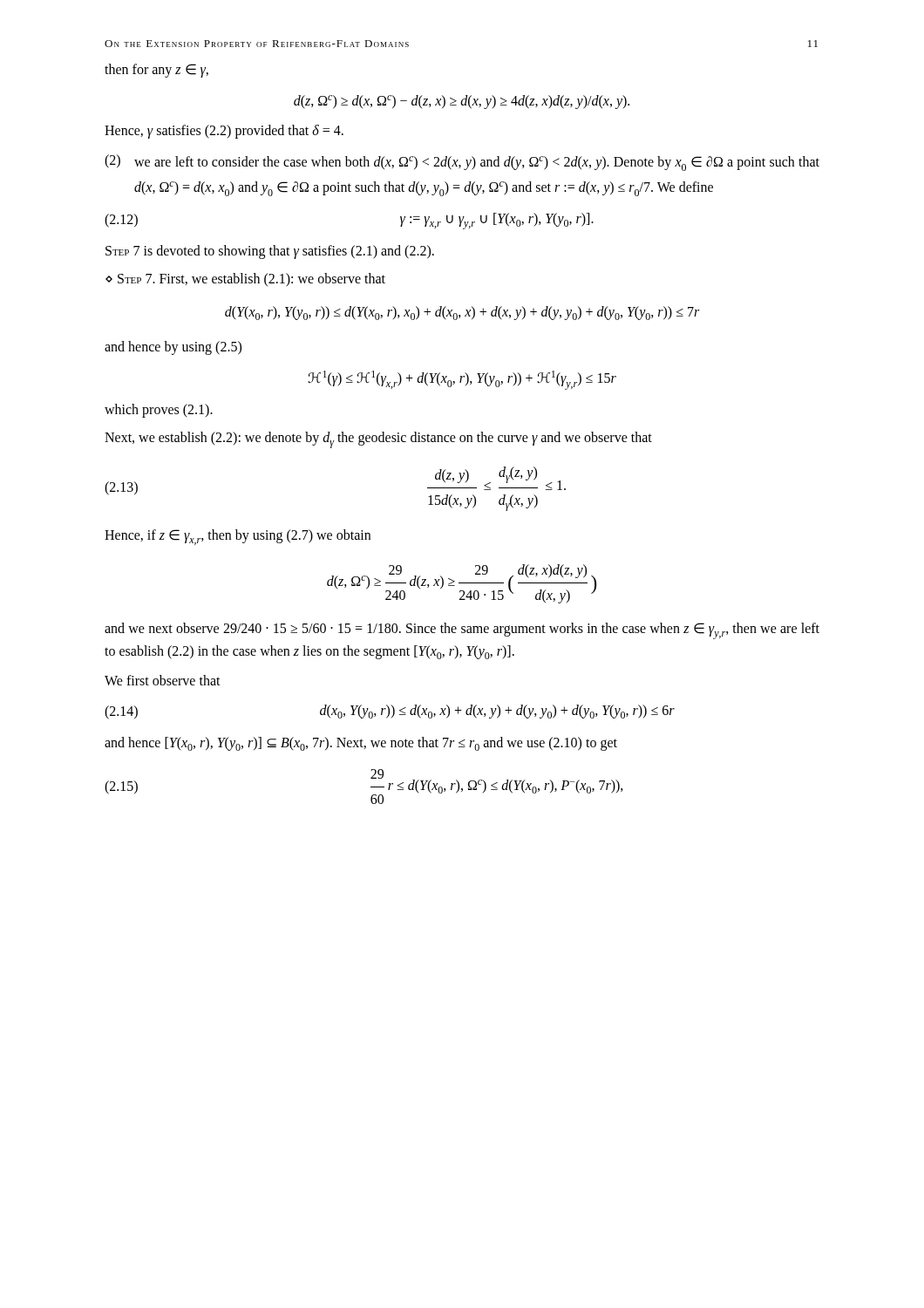
Task: Where is the formula that starts "(2.12) γ := γx,r ∪ γy,r ∪ [Y(x0,"?
Action: 462,220
